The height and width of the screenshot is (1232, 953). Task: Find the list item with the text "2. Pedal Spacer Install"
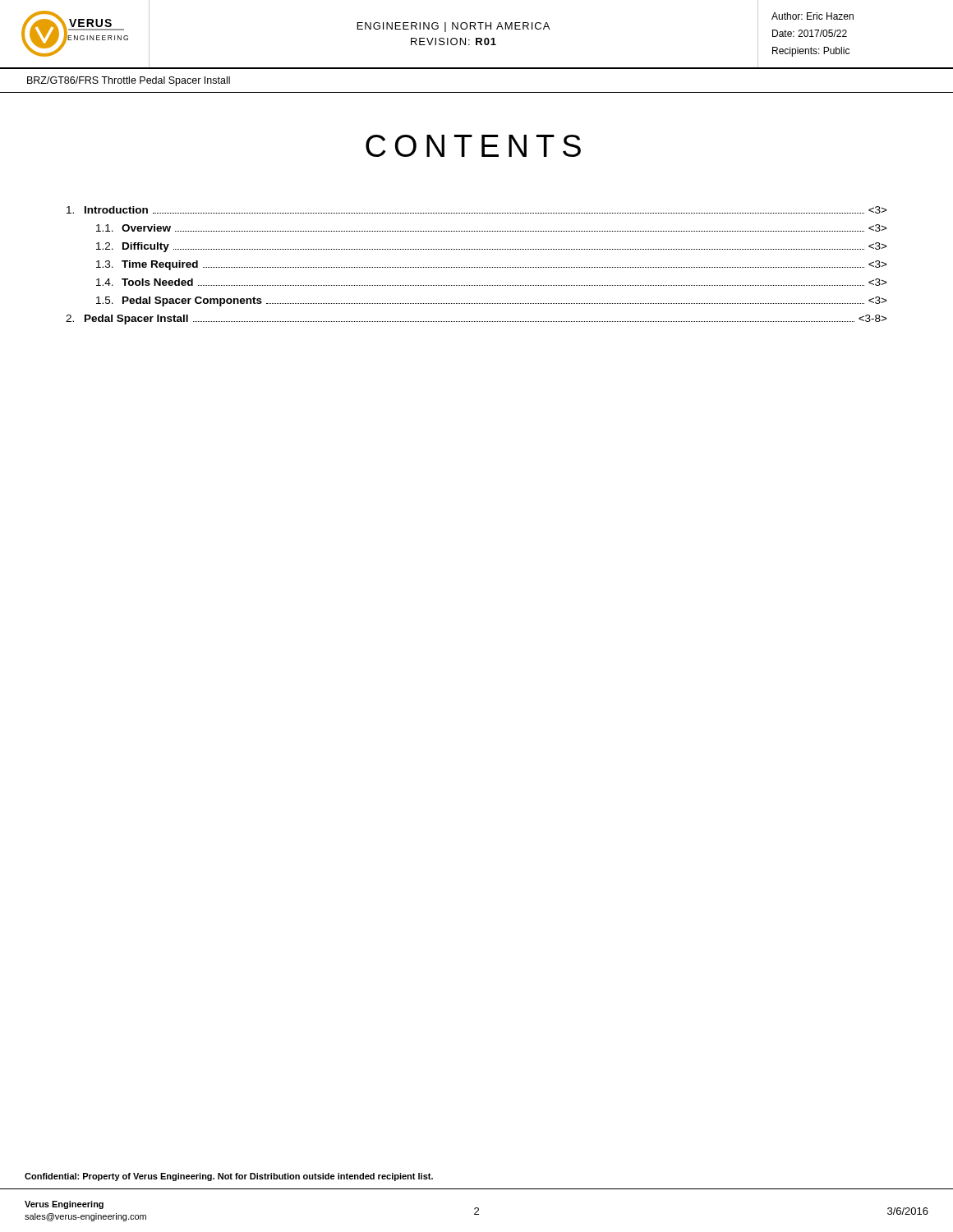(x=476, y=318)
